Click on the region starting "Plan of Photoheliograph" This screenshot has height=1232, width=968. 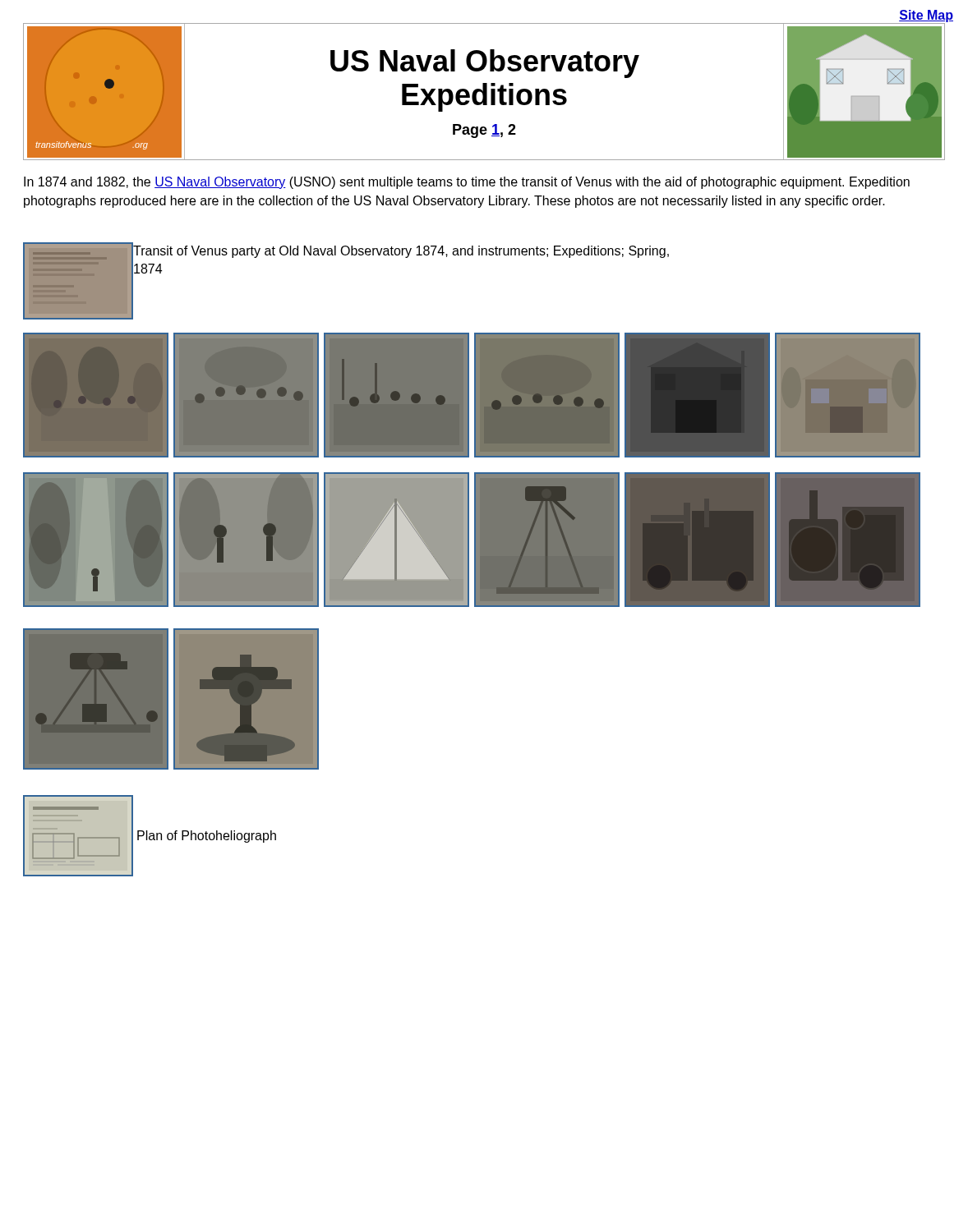point(207,835)
